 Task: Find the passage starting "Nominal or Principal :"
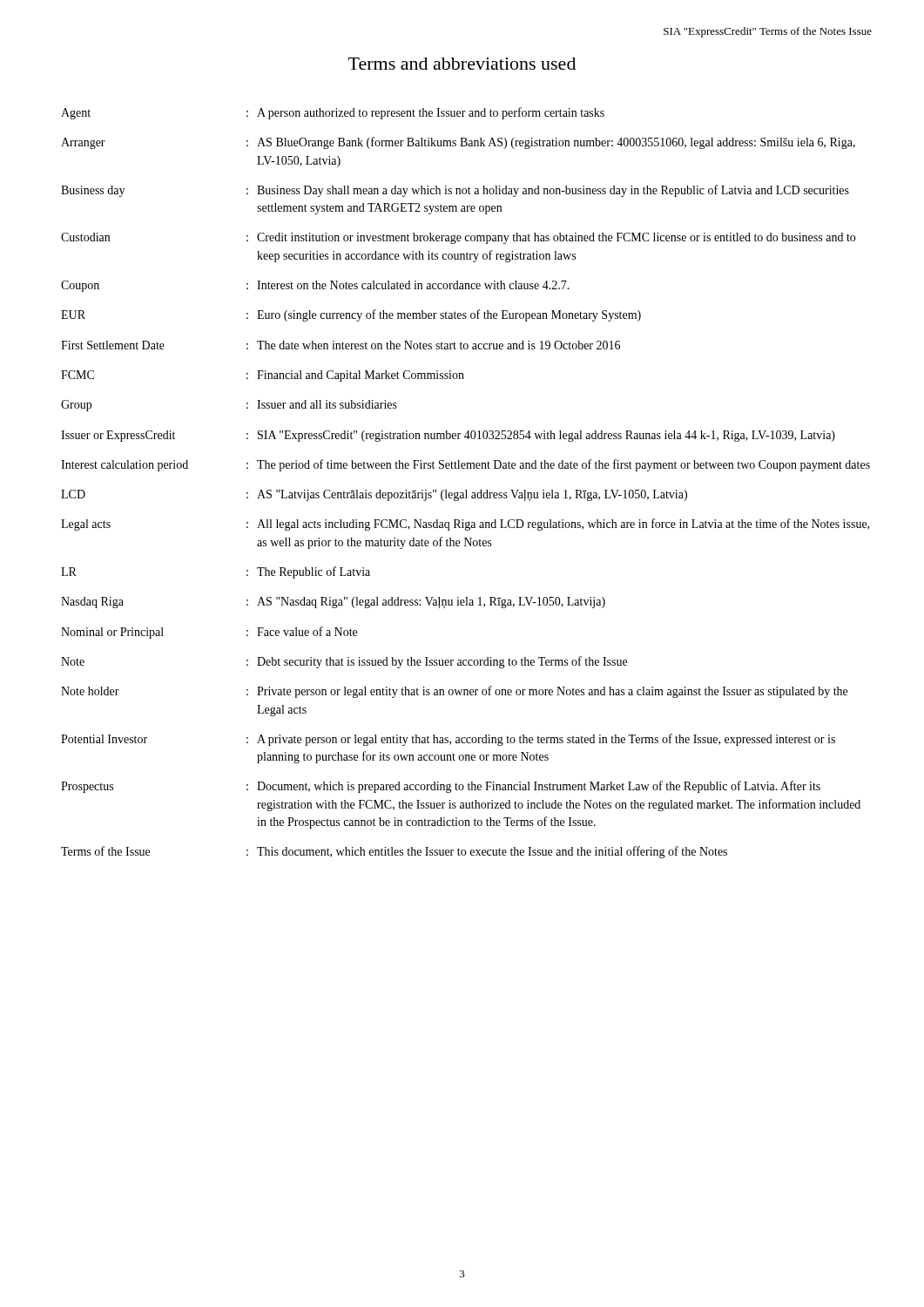click(108, 632)
